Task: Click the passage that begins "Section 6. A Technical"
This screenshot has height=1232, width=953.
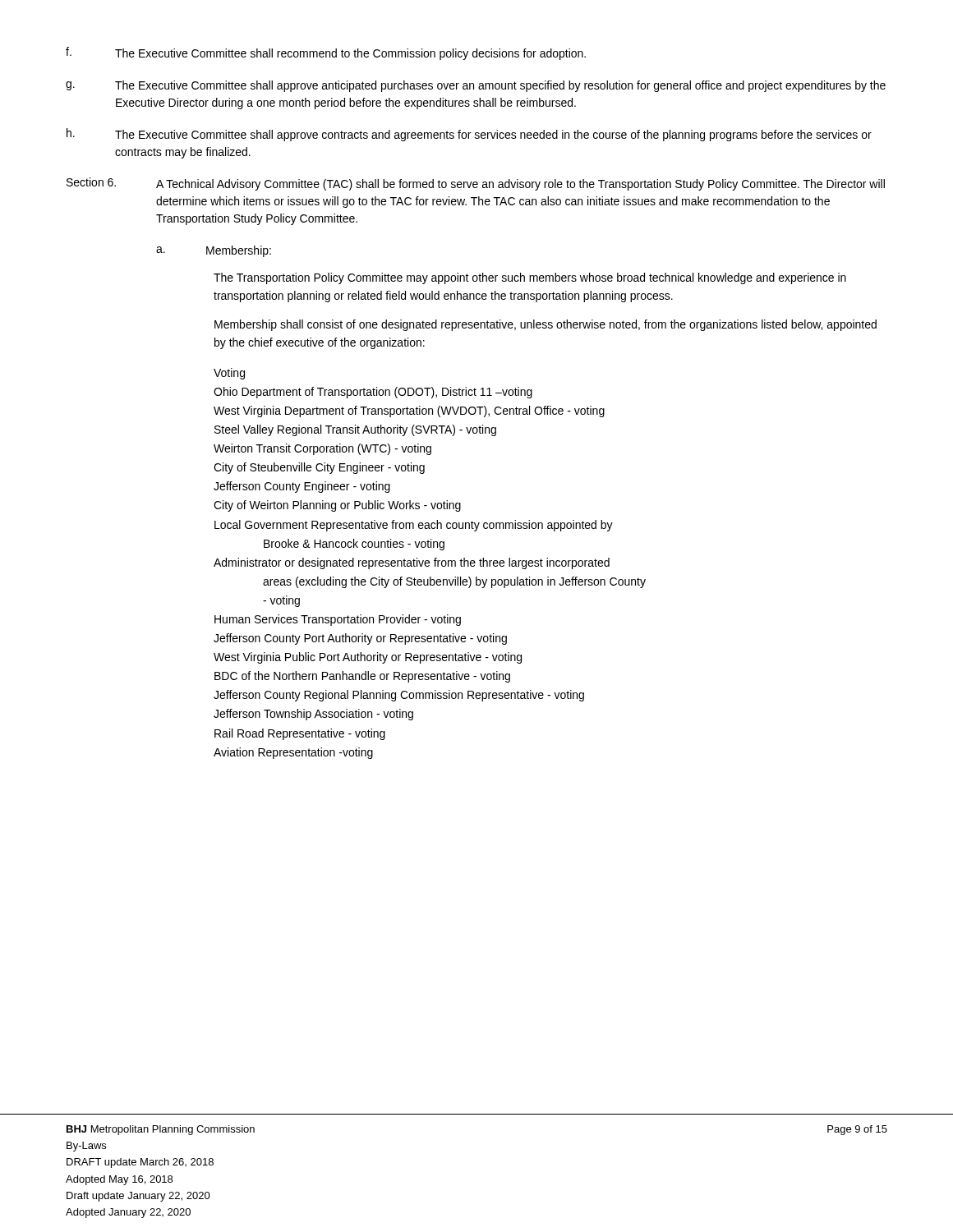Action: [476, 202]
